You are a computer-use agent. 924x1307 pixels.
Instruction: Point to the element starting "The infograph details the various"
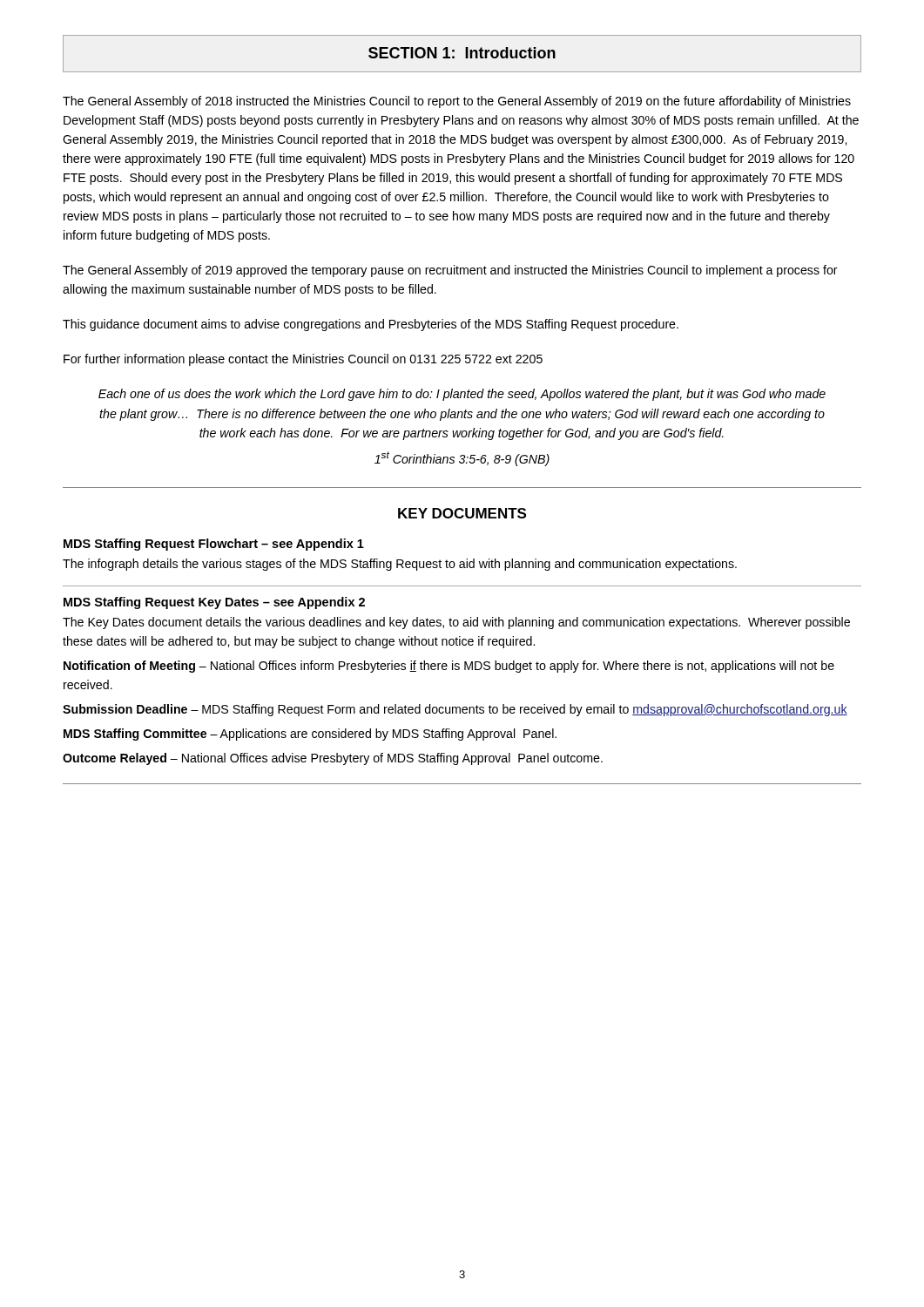(x=400, y=564)
